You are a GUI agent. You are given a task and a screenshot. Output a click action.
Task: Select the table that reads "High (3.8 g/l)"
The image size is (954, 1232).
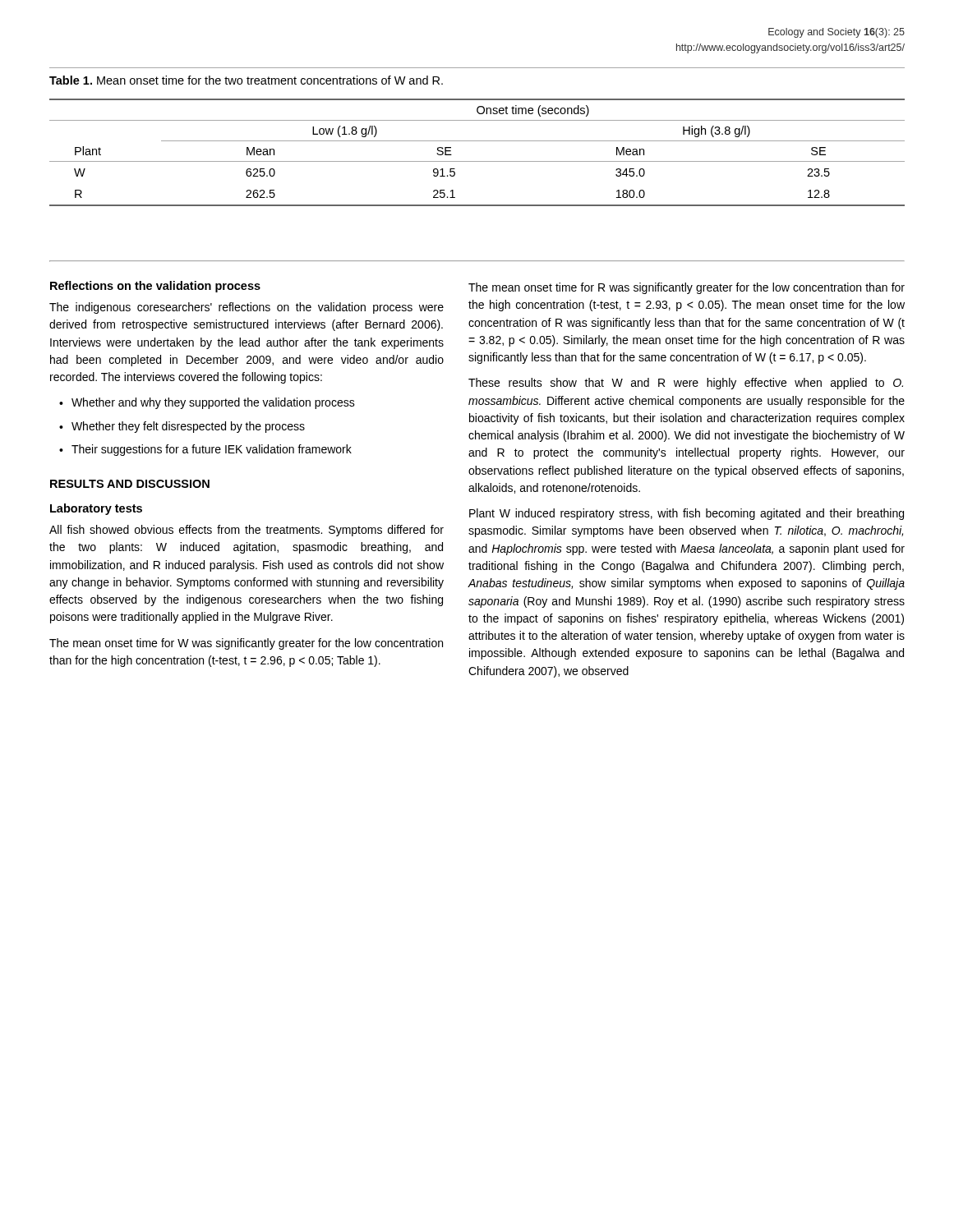[x=477, y=152]
